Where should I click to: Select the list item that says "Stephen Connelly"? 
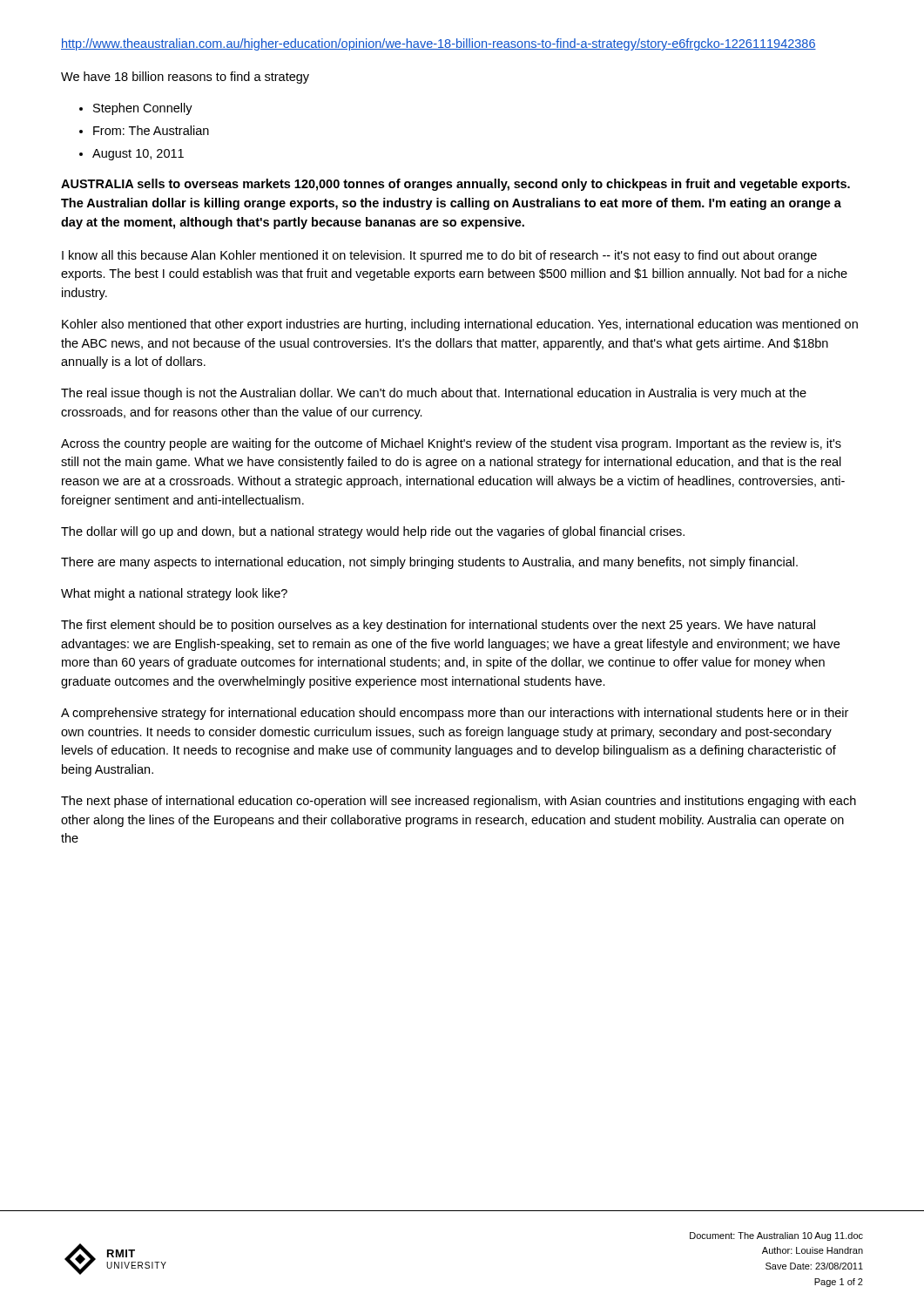(x=142, y=108)
